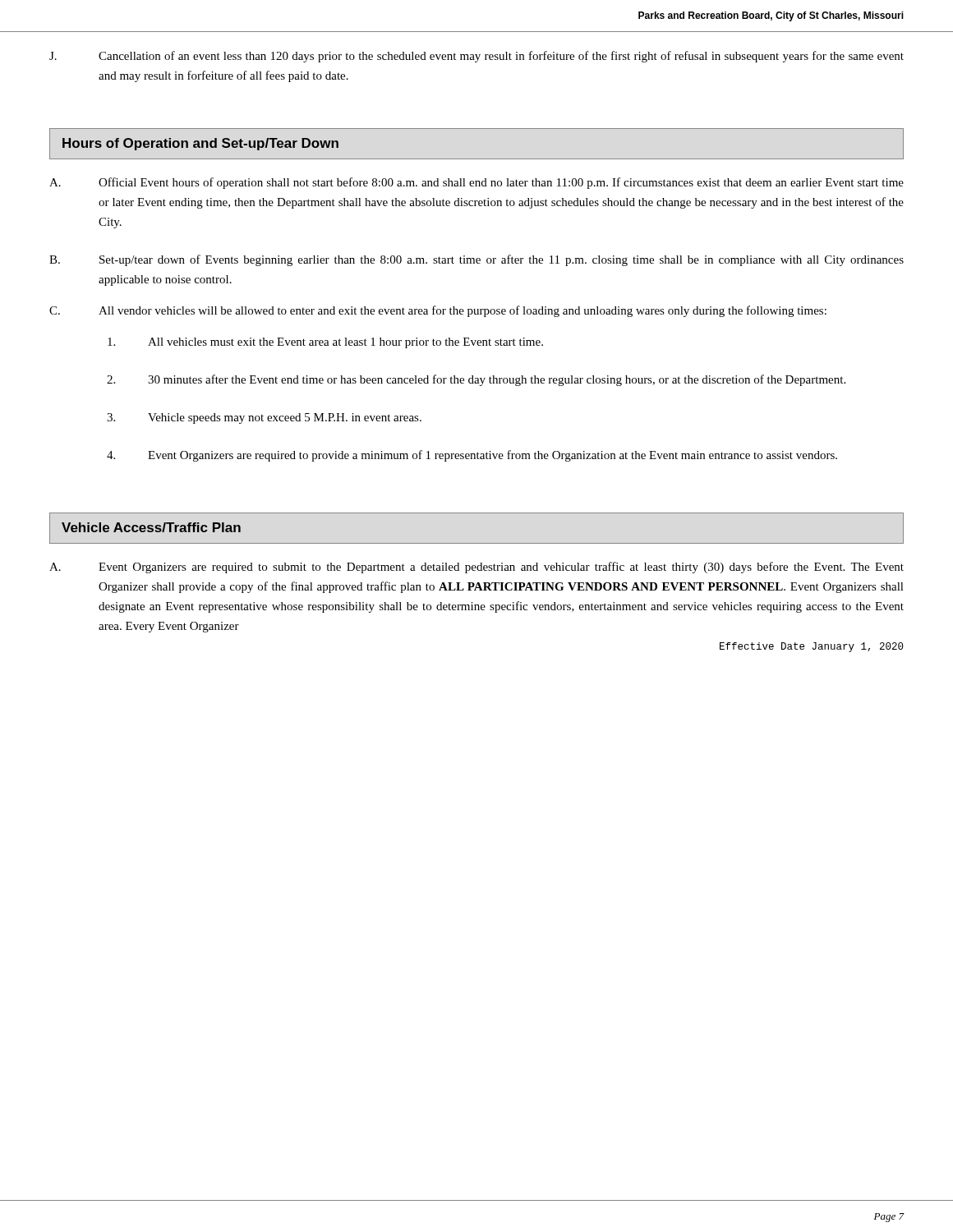
Task: Select the list item containing "2. 30 minutes after the Event end"
Action: 476,379
